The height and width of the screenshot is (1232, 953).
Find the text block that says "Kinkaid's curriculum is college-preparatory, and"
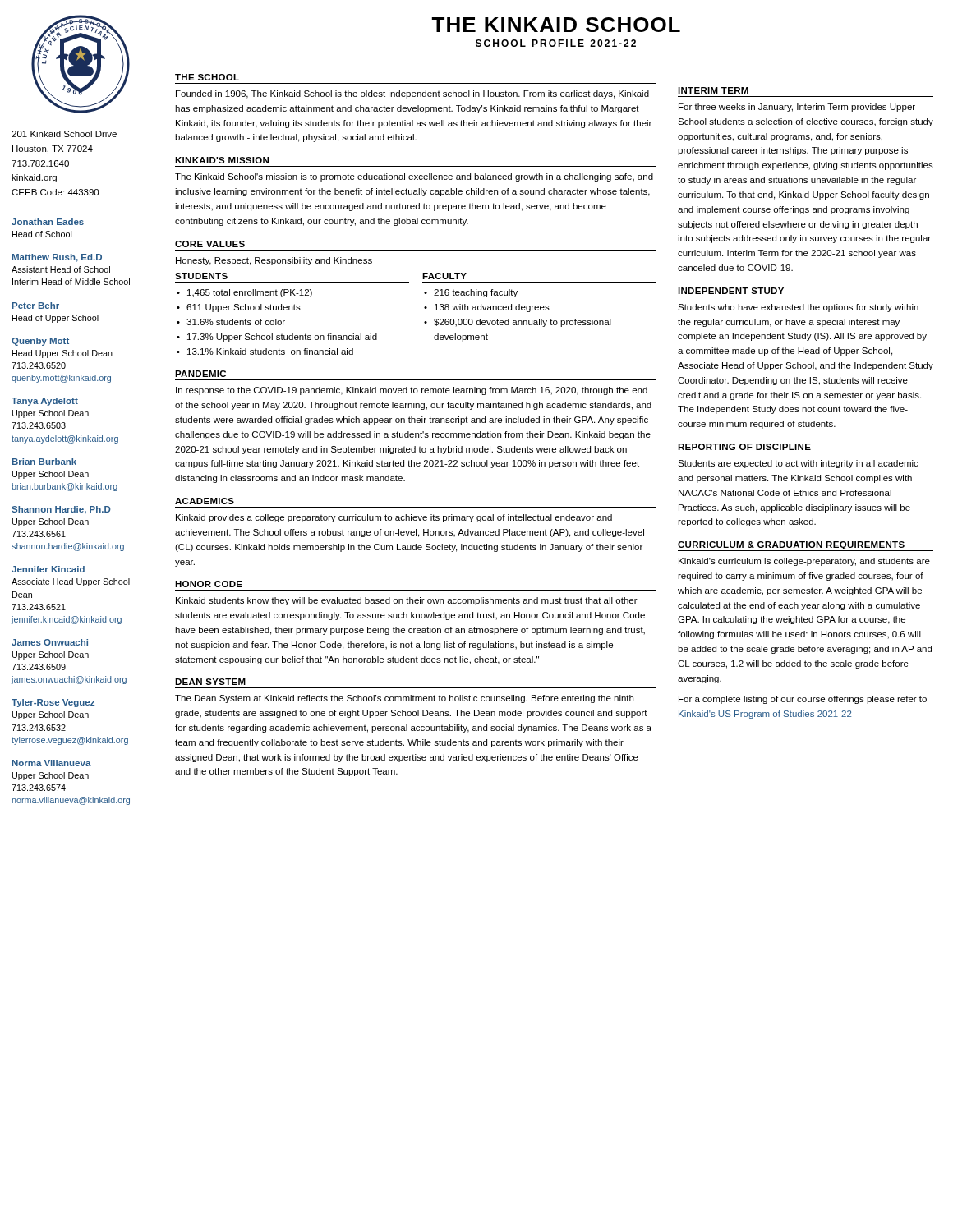tap(805, 620)
